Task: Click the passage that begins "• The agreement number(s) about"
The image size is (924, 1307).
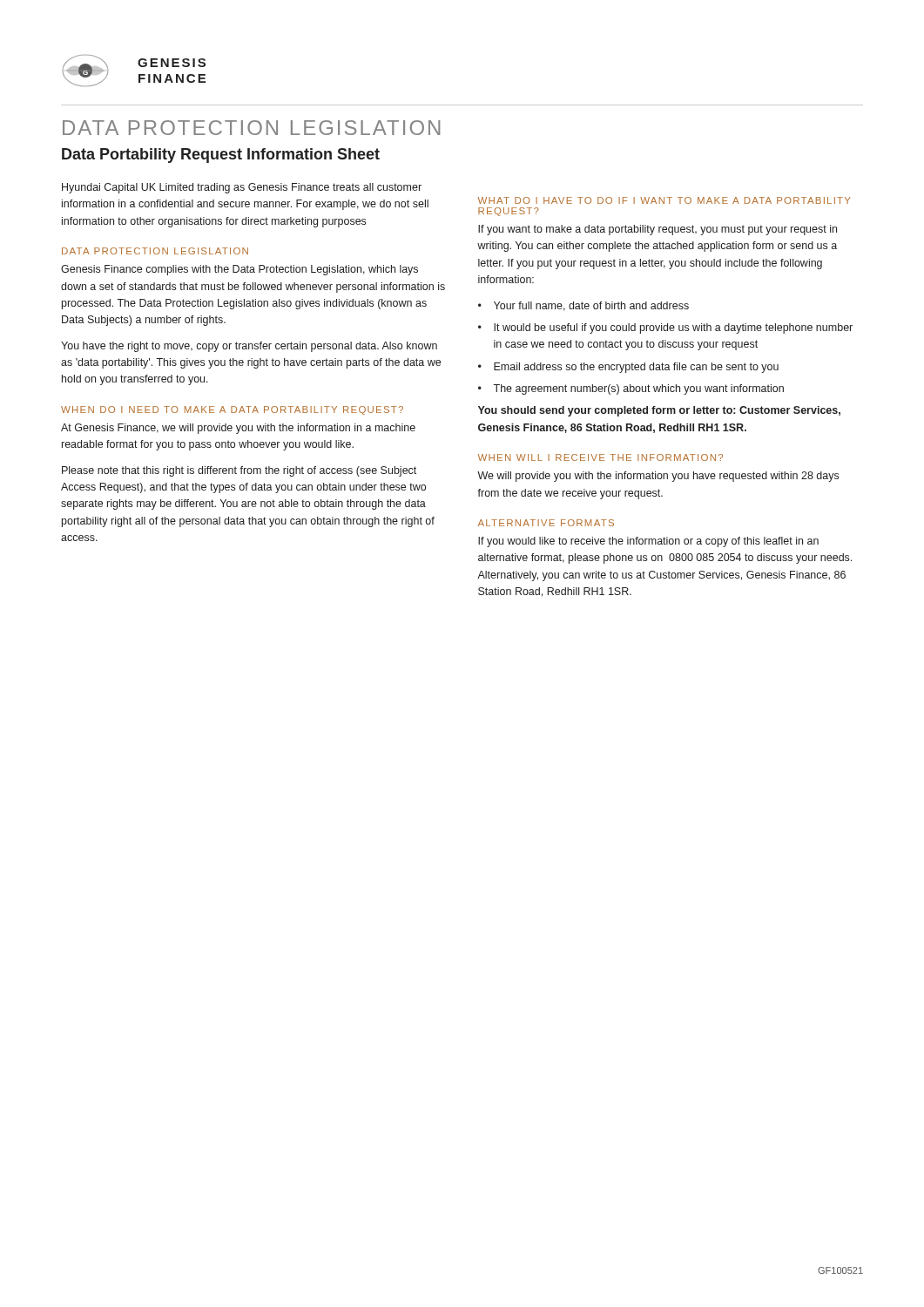Action: point(631,389)
